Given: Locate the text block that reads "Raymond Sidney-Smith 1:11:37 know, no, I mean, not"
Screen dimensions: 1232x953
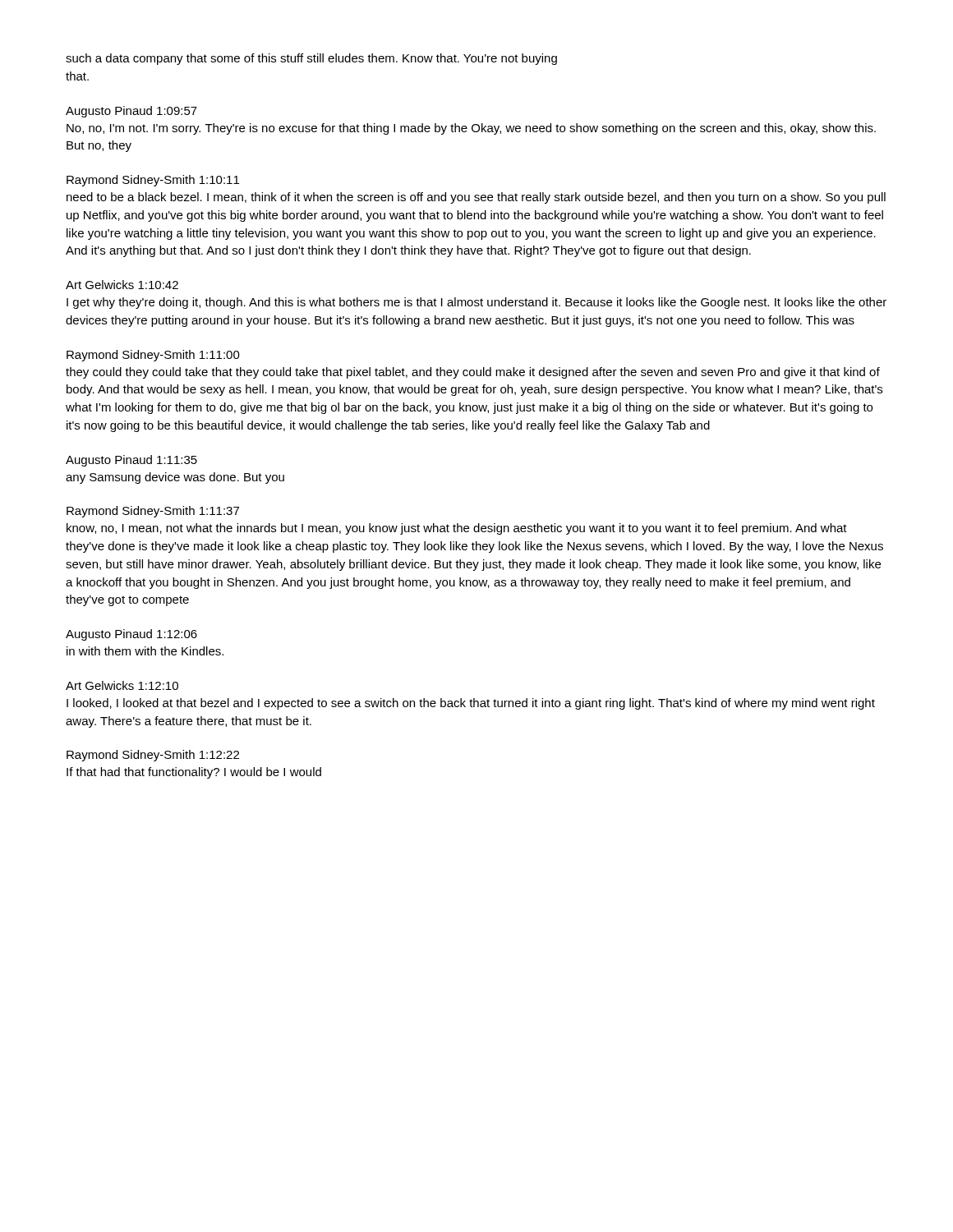Looking at the screenshot, I should 476,556.
